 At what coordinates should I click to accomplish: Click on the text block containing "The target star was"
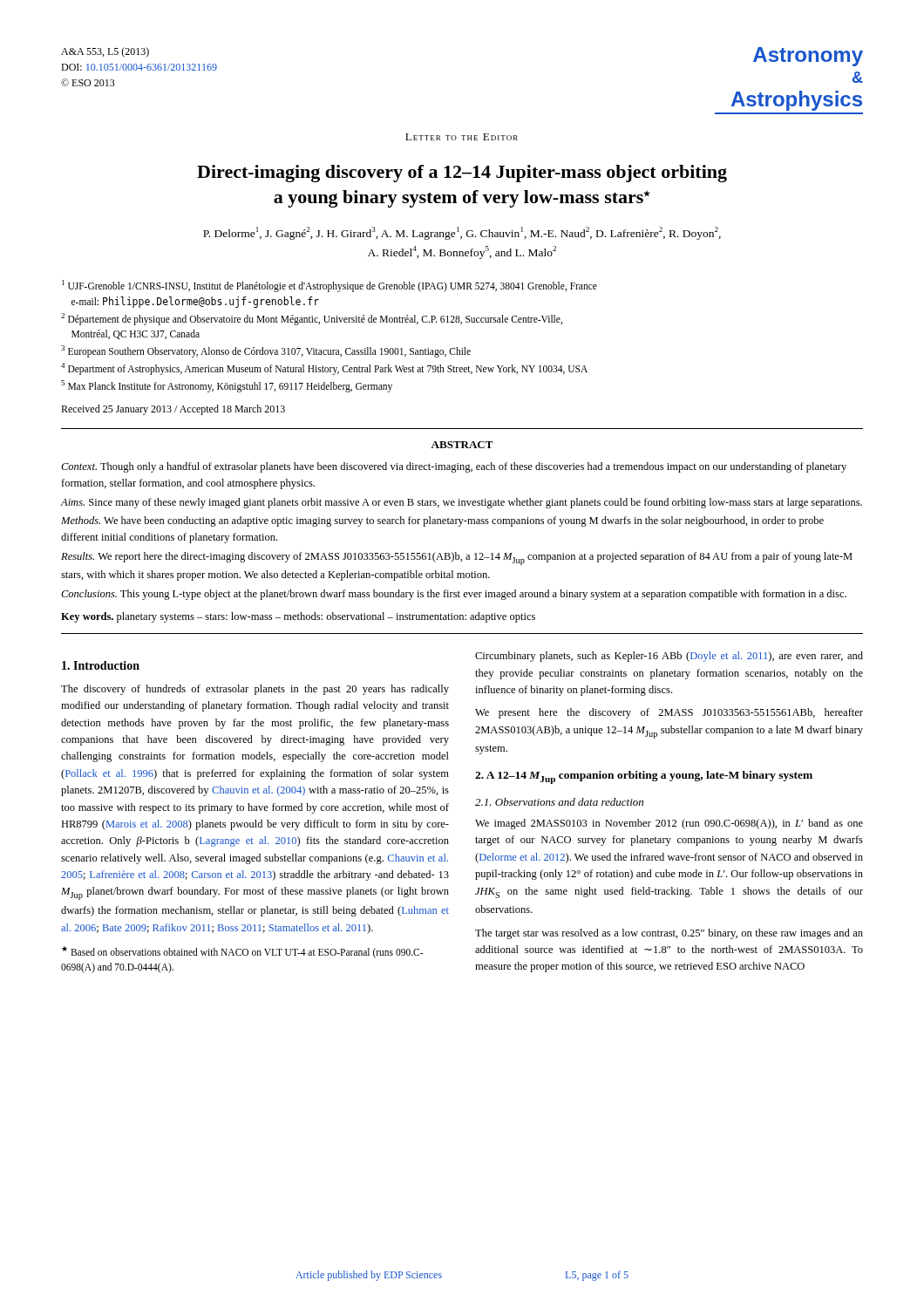(669, 950)
